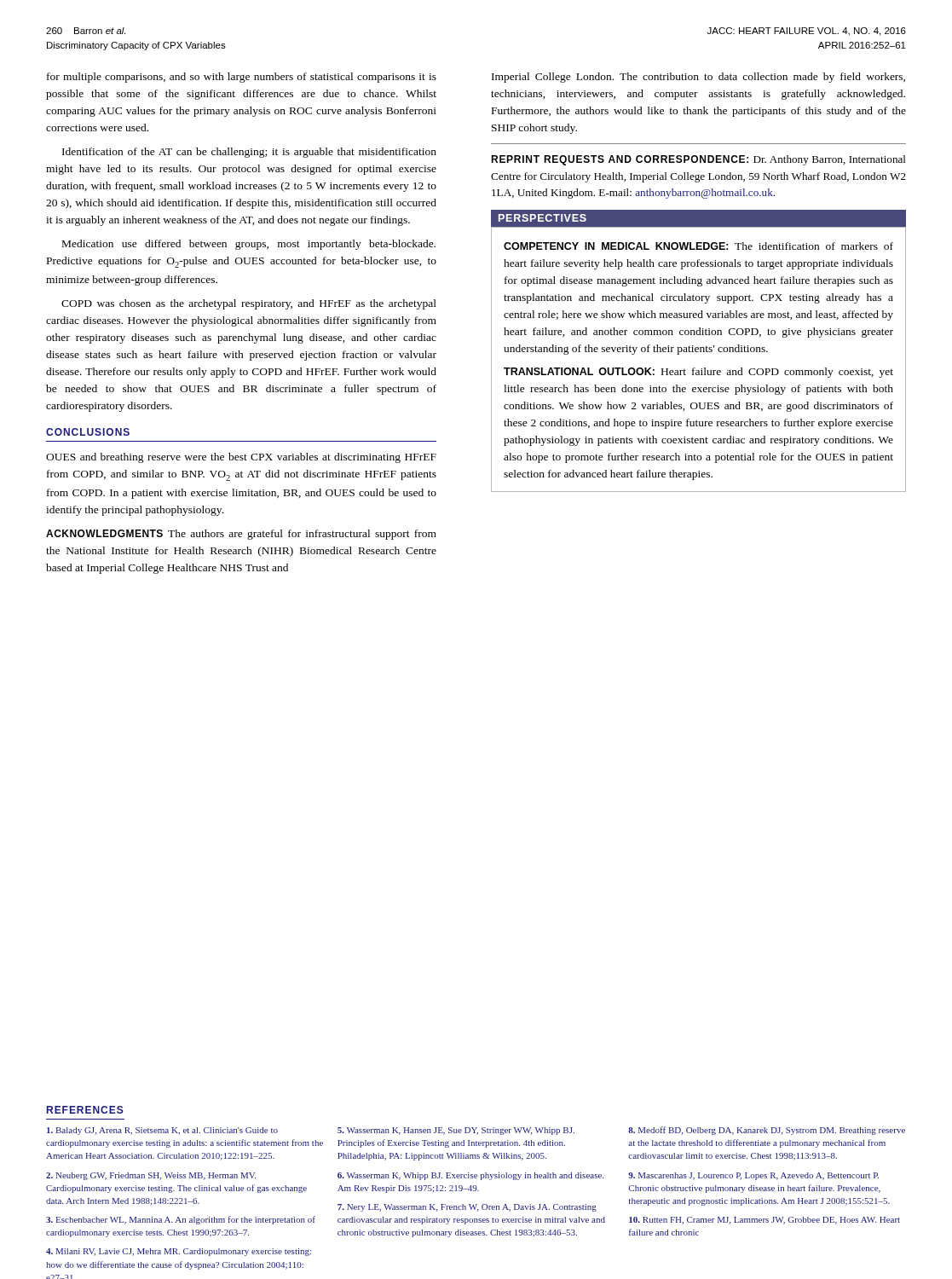This screenshot has height=1279, width=952.
Task: Find the block on this page that starts "COMPETENCY IN MEDICAL KNOWLEDGE: The identification of"
Action: pos(698,360)
